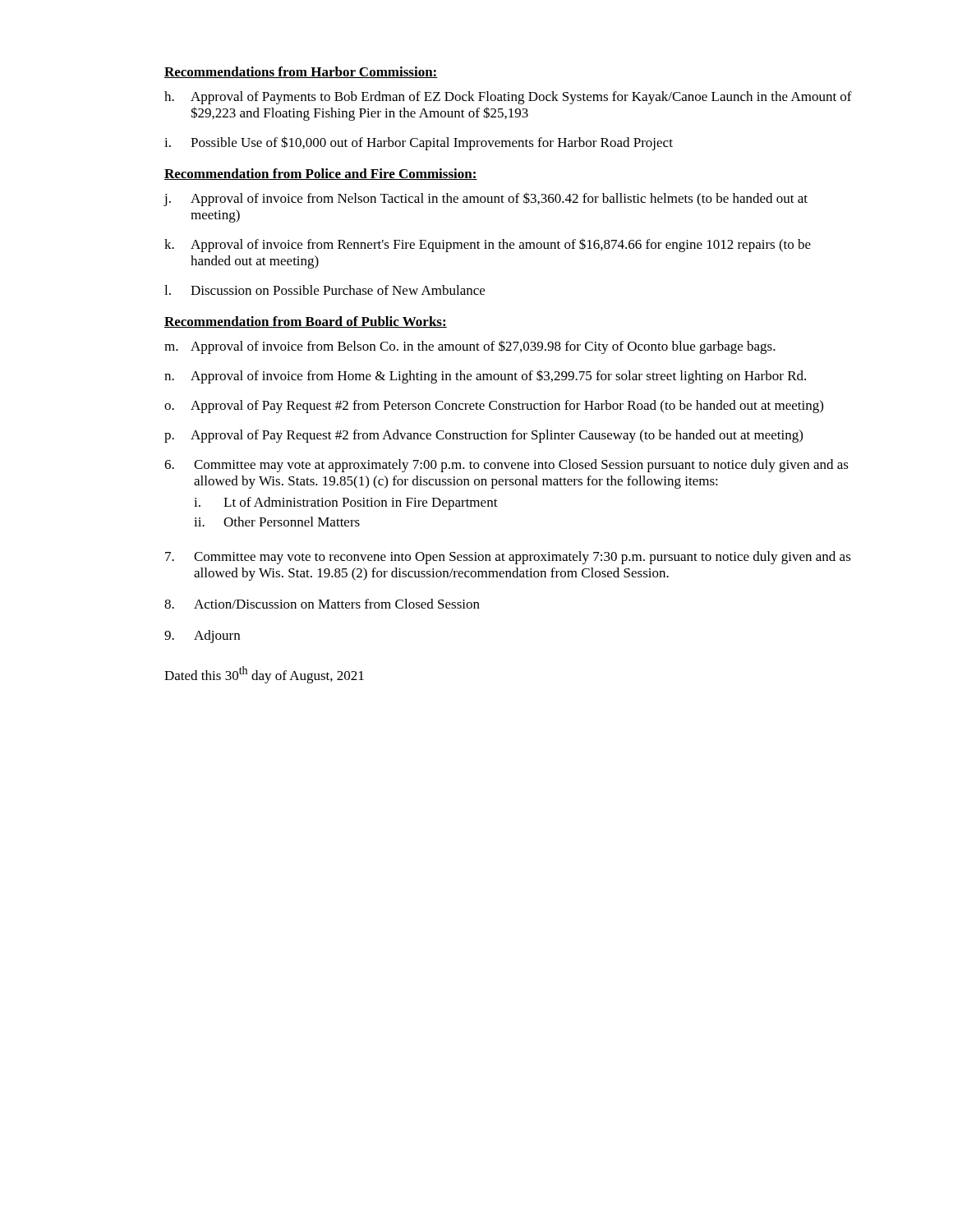Click on the list item with the text "j. Approval of invoice from"

point(509,207)
